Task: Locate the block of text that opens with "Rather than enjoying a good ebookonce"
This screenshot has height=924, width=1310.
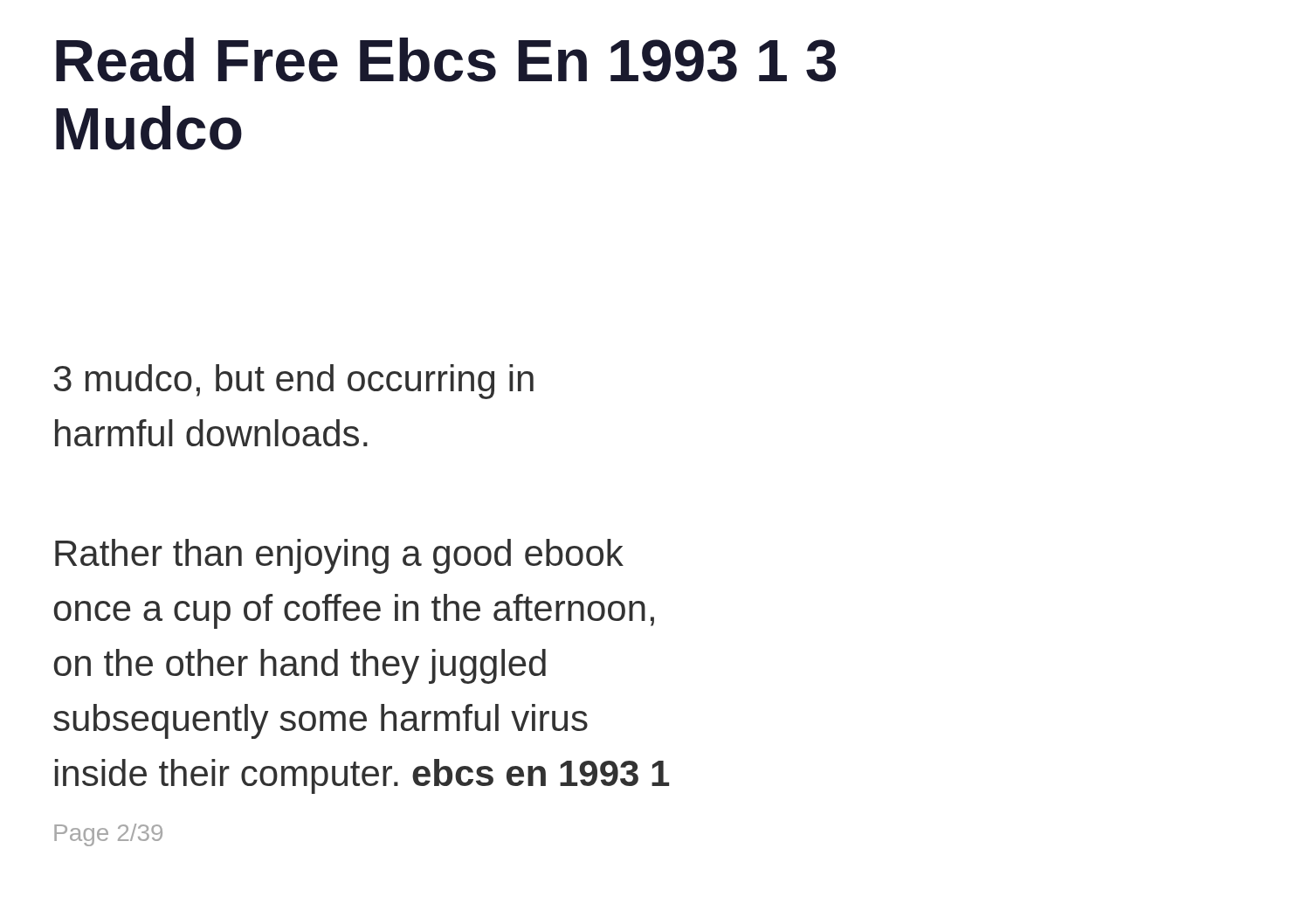Action: click(x=339, y=556)
